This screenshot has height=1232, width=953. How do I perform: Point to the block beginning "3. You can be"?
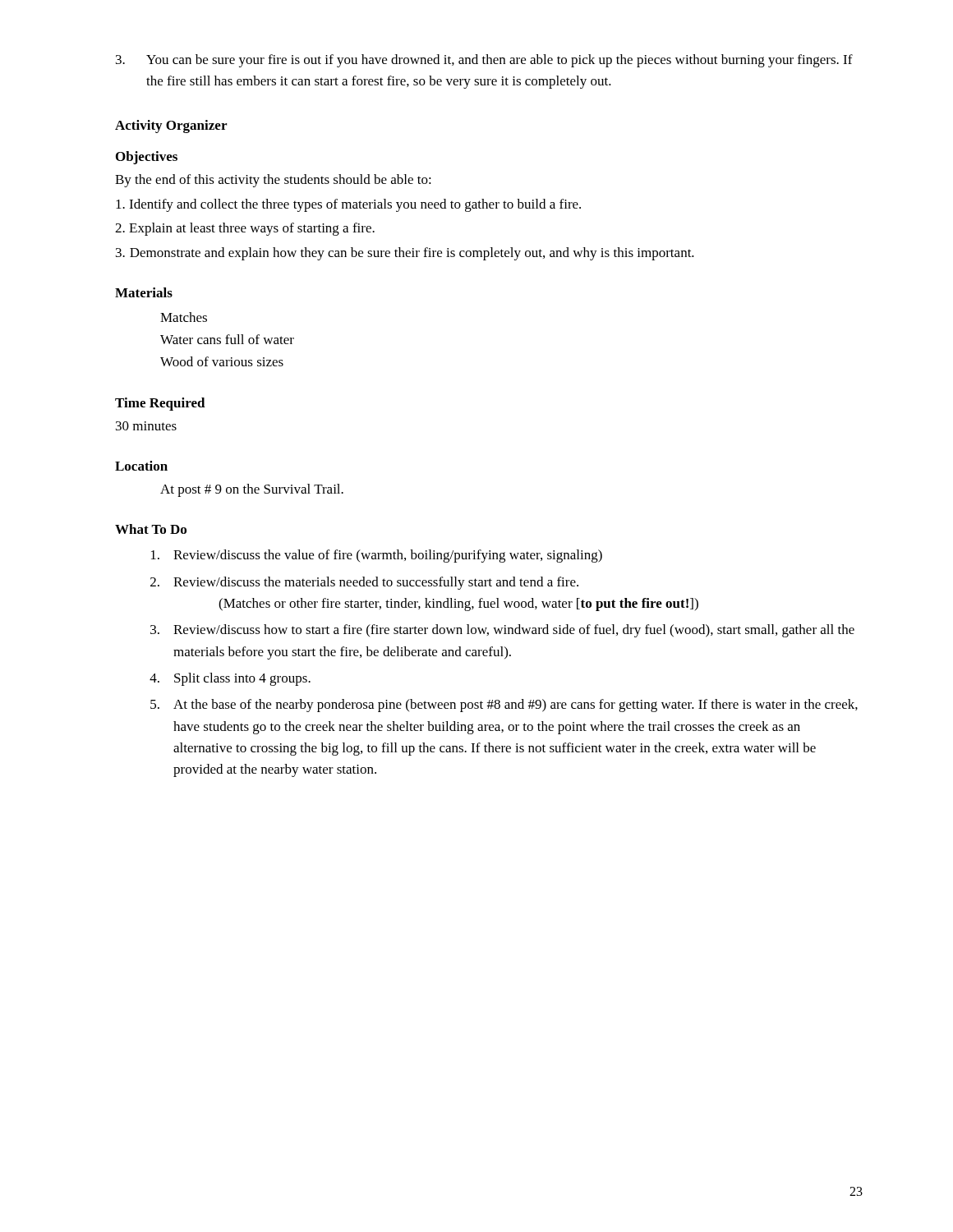tap(489, 71)
